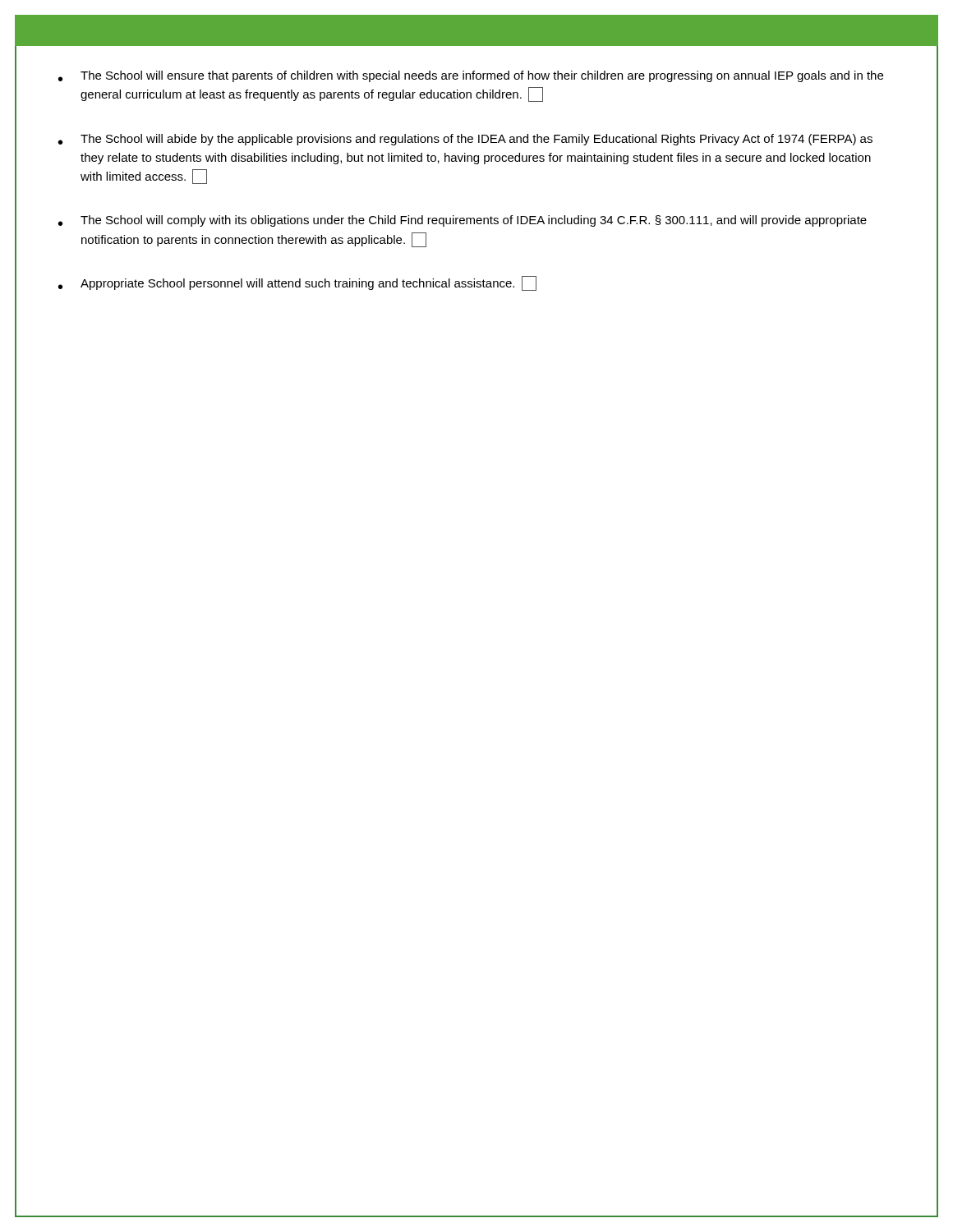Point to the passage starting "• The School will comply with its obligations"
The height and width of the screenshot is (1232, 953).
476,230
